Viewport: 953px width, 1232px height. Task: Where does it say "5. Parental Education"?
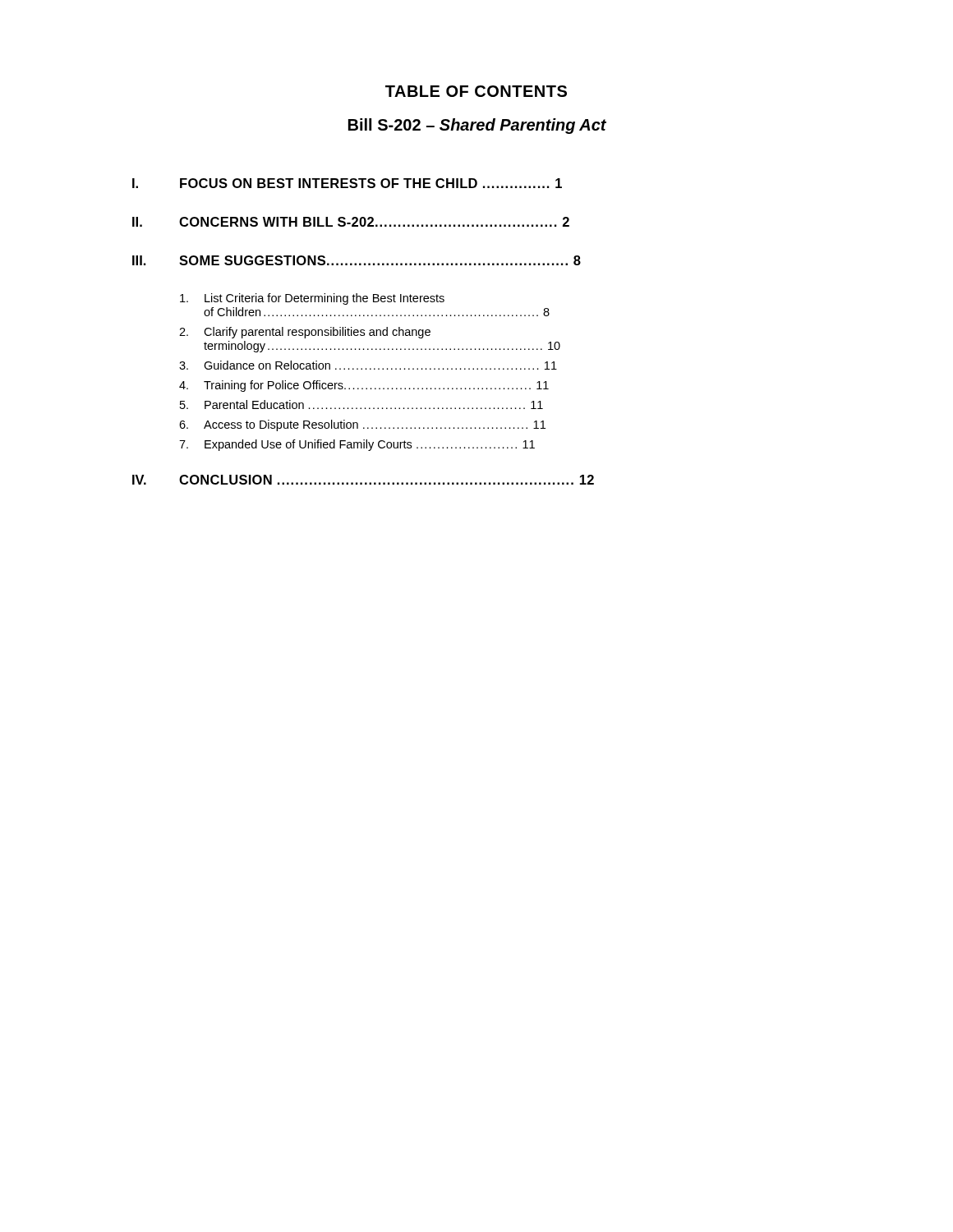coord(500,405)
